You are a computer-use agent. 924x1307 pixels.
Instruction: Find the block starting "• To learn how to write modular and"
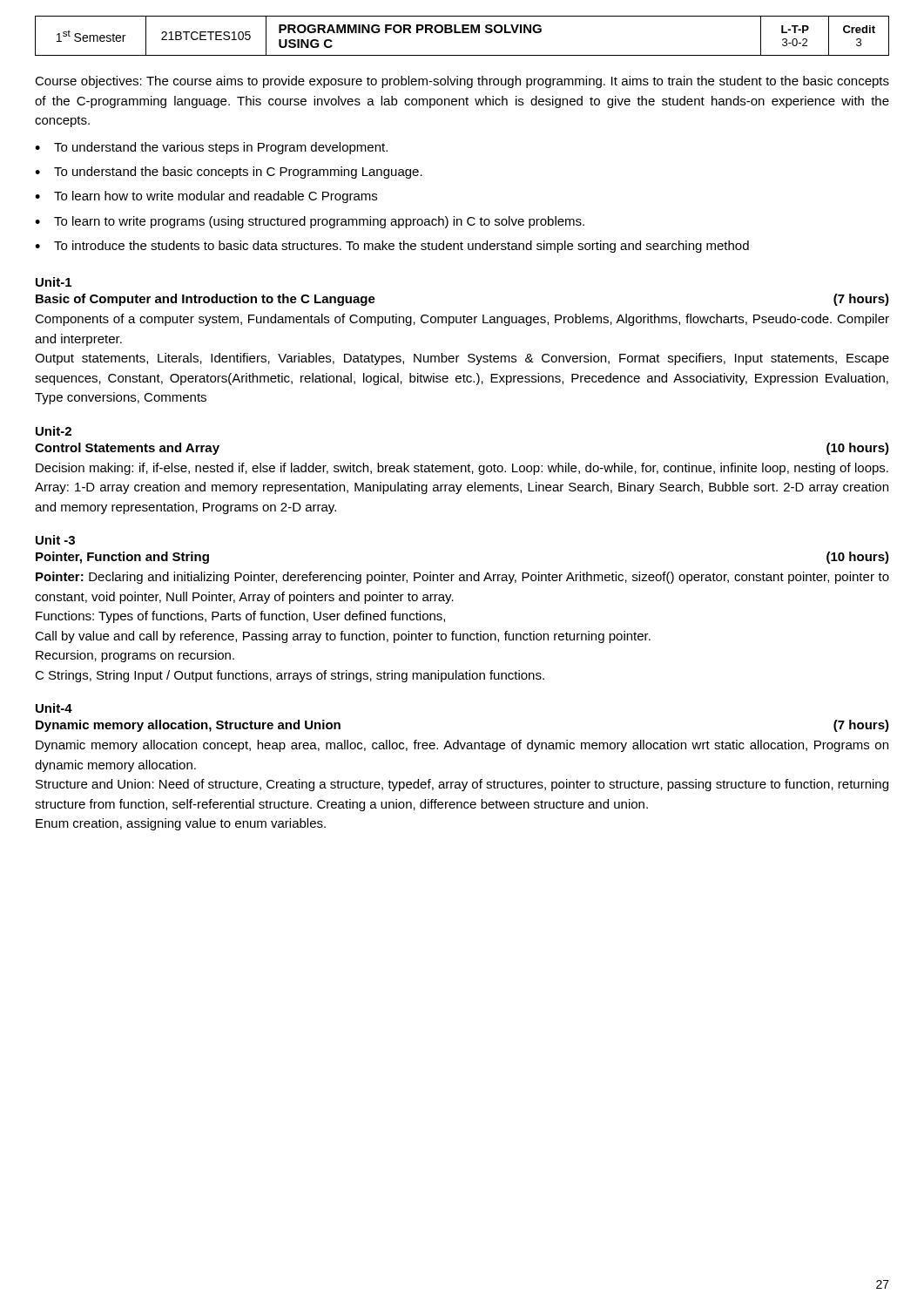pos(206,197)
